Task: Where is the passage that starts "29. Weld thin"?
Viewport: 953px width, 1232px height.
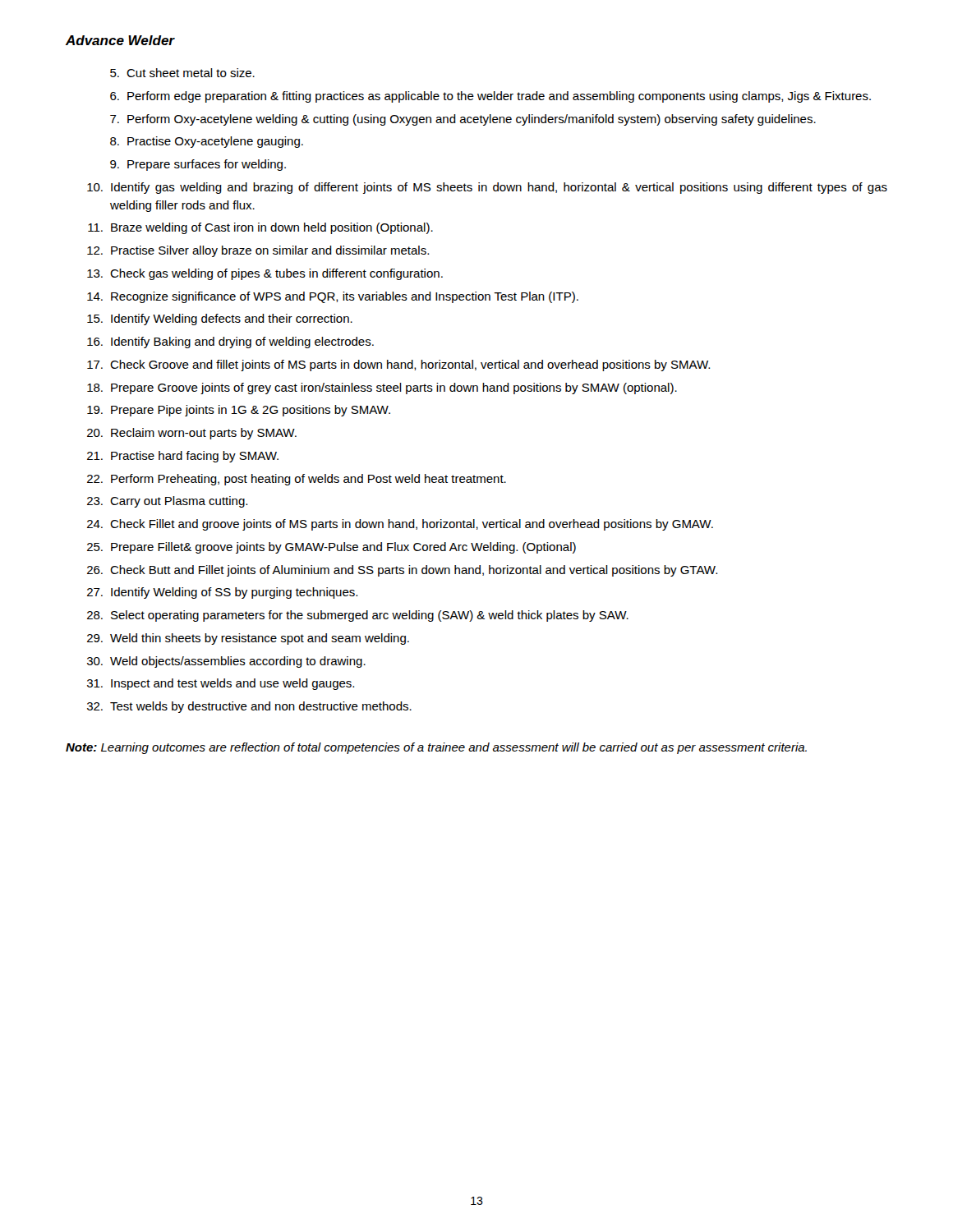Action: pyautogui.click(x=248, y=639)
